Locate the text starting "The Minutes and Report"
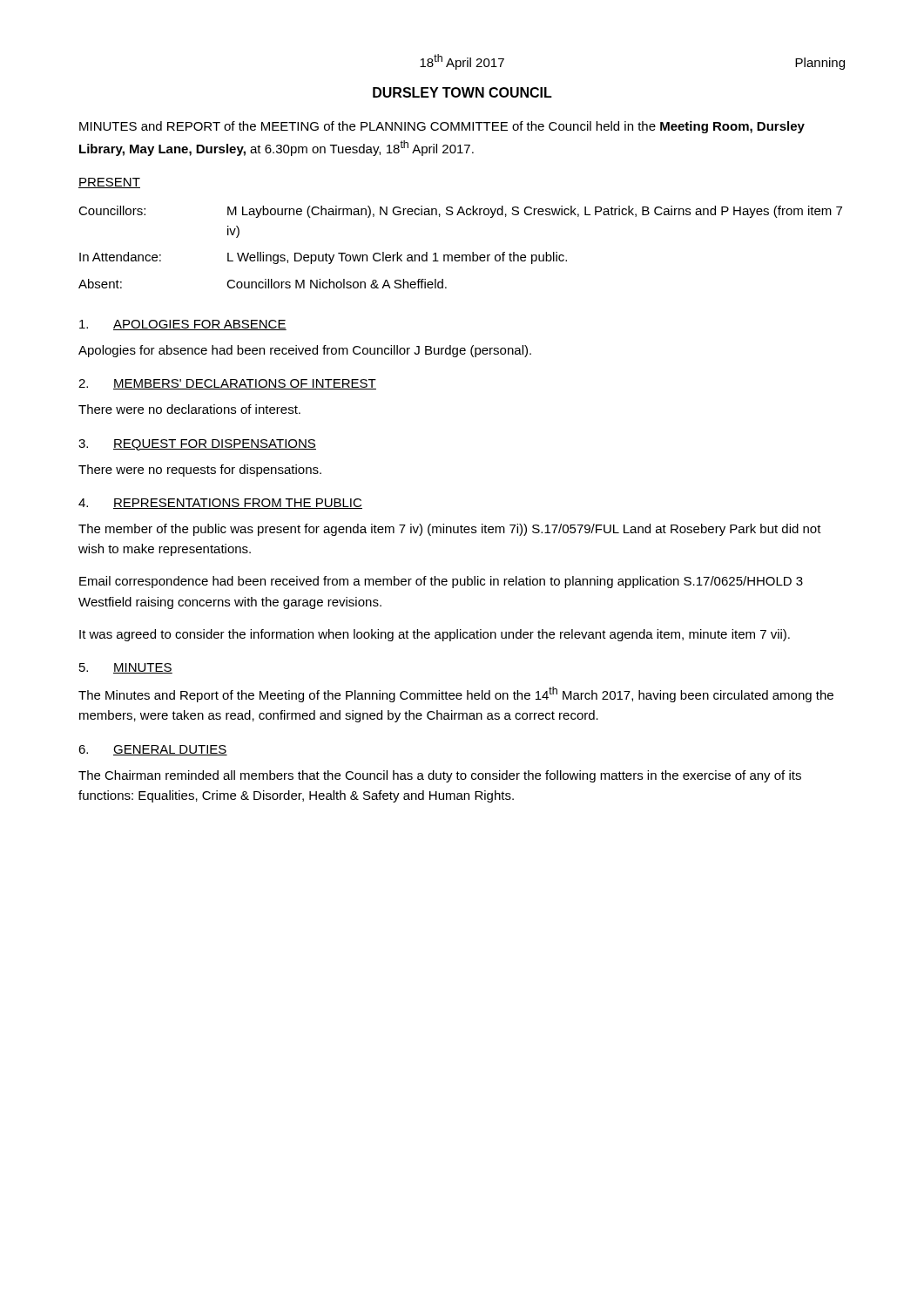Image resolution: width=924 pixels, height=1307 pixels. [x=456, y=704]
